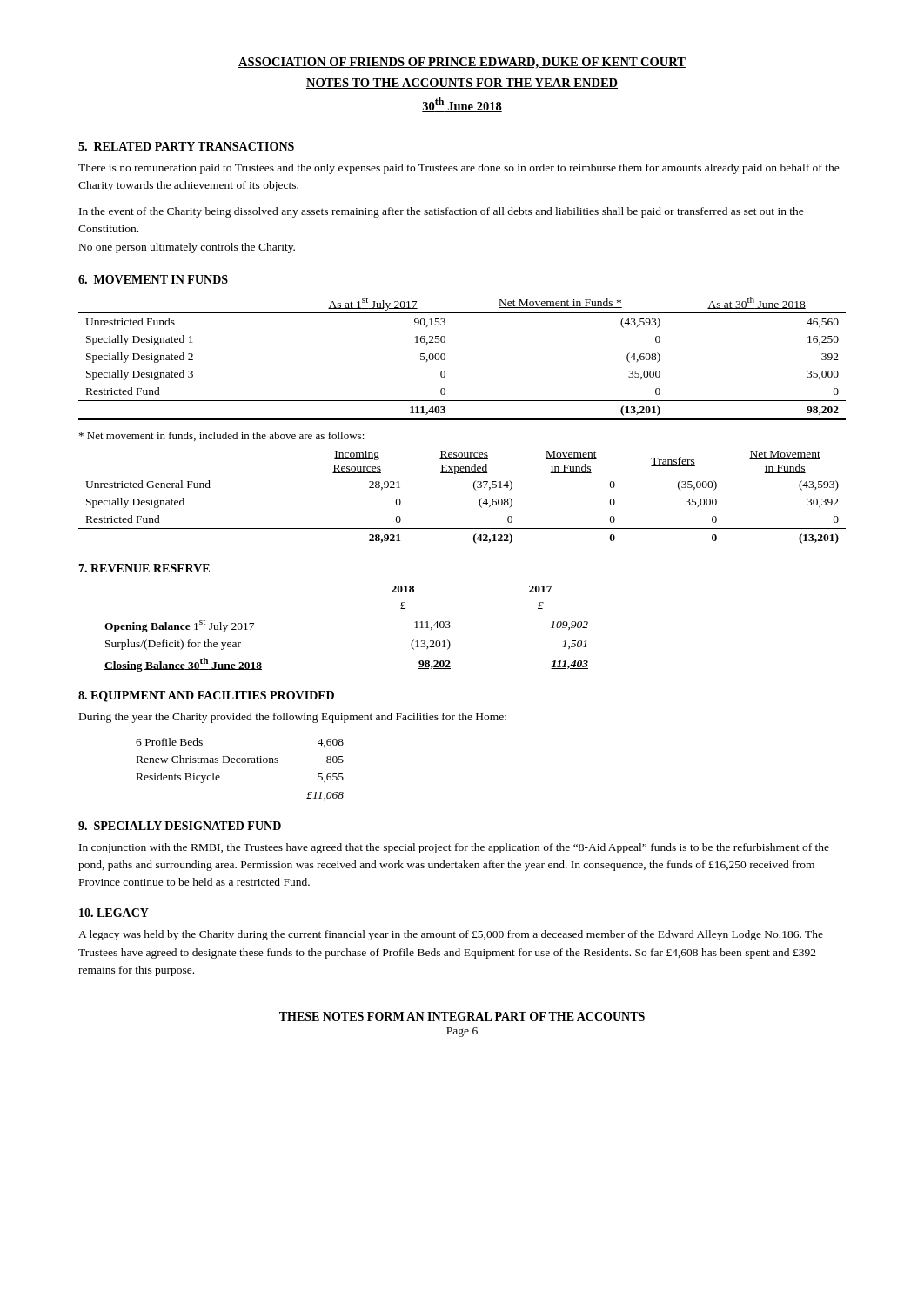Image resolution: width=924 pixels, height=1305 pixels.
Task: Find the table that mentions "Specially Designated 2"
Action: click(462, 356)
